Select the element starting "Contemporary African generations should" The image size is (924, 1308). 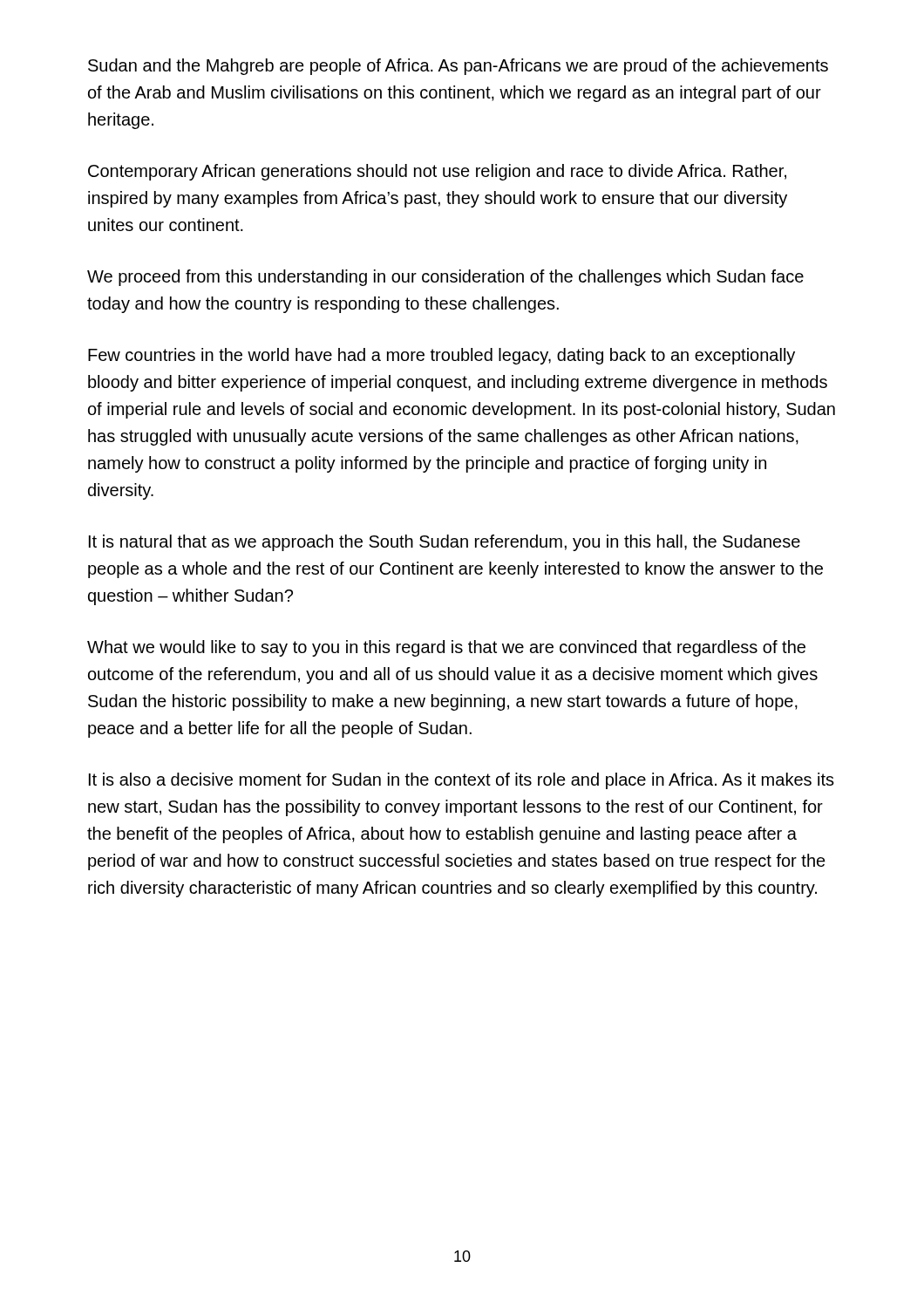(438, 198)
